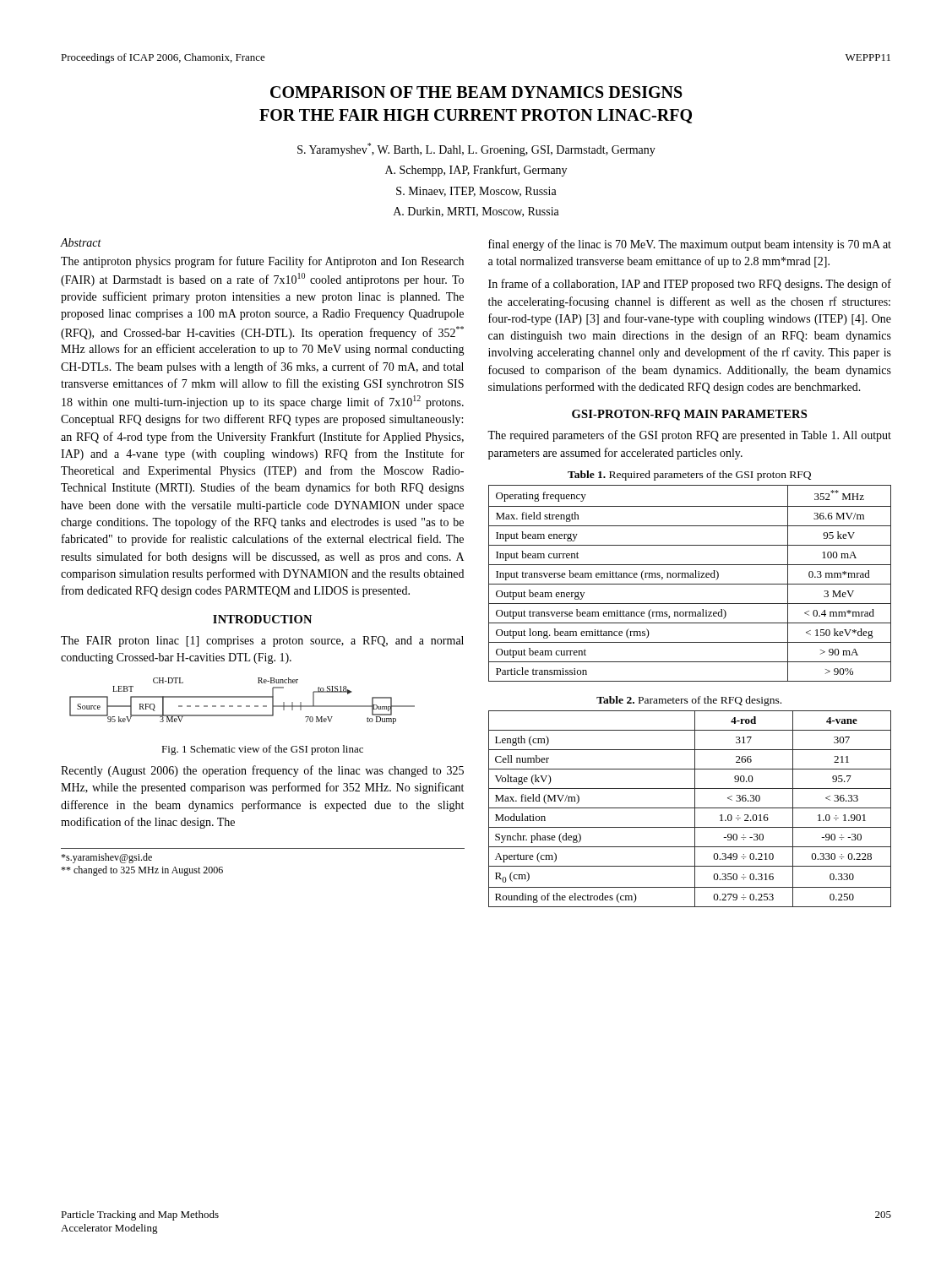952x1267 pixels.
Task: Point to the element starting "Recently (August 2006) the operation"
Action: [263, 797]
